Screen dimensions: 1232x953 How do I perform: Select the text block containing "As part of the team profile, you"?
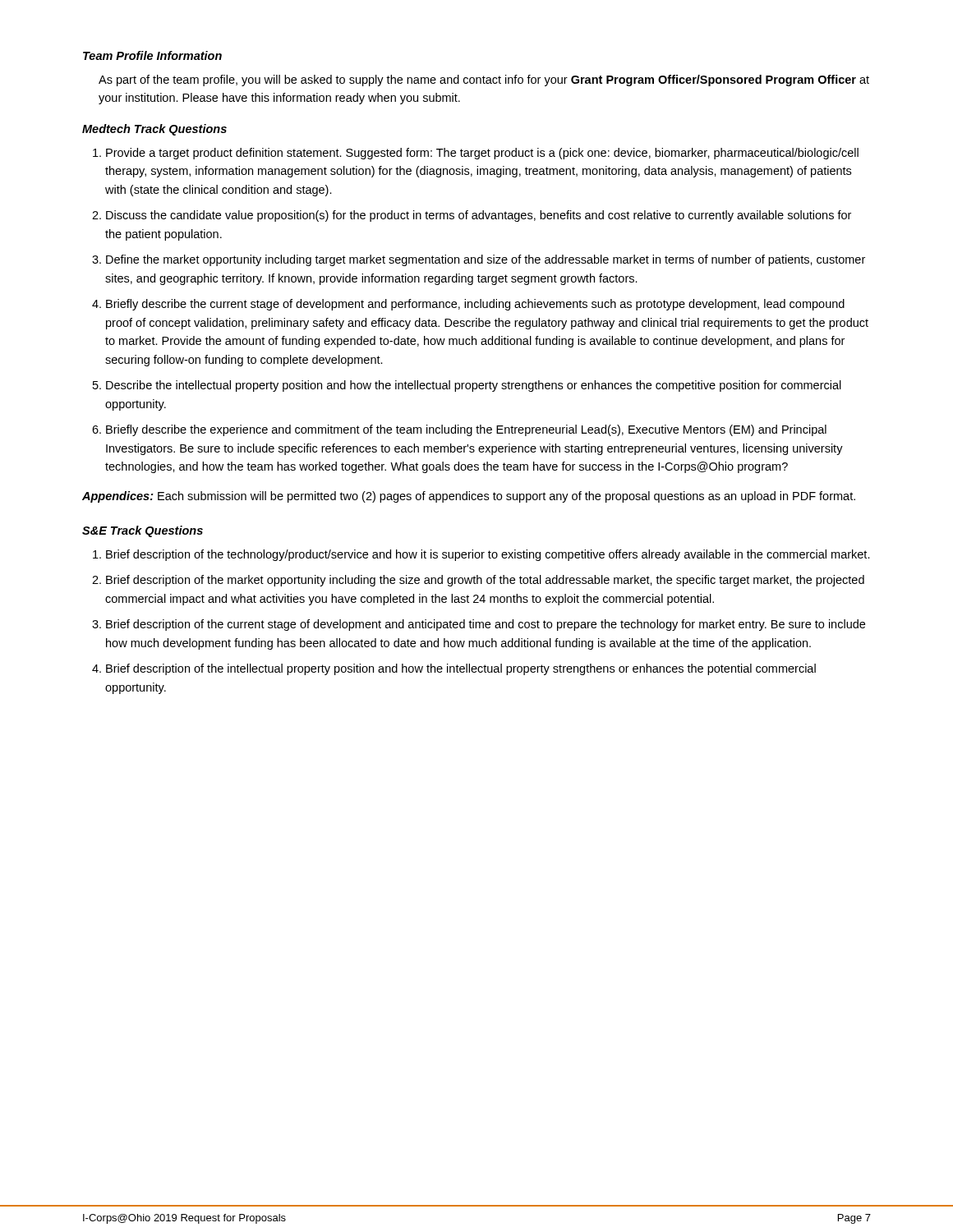[484, 89]
